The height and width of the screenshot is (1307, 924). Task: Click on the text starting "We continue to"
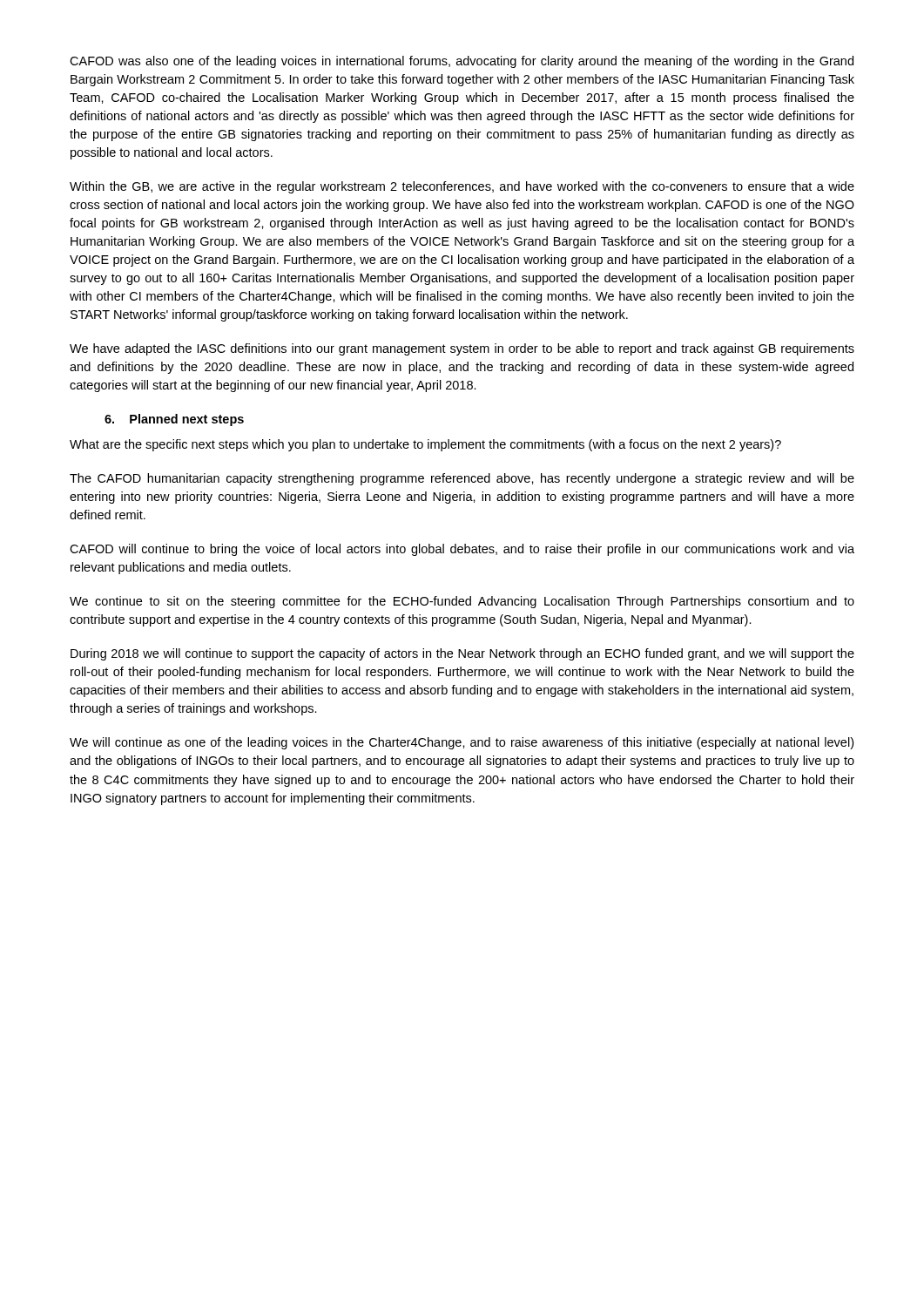point(462,611)
